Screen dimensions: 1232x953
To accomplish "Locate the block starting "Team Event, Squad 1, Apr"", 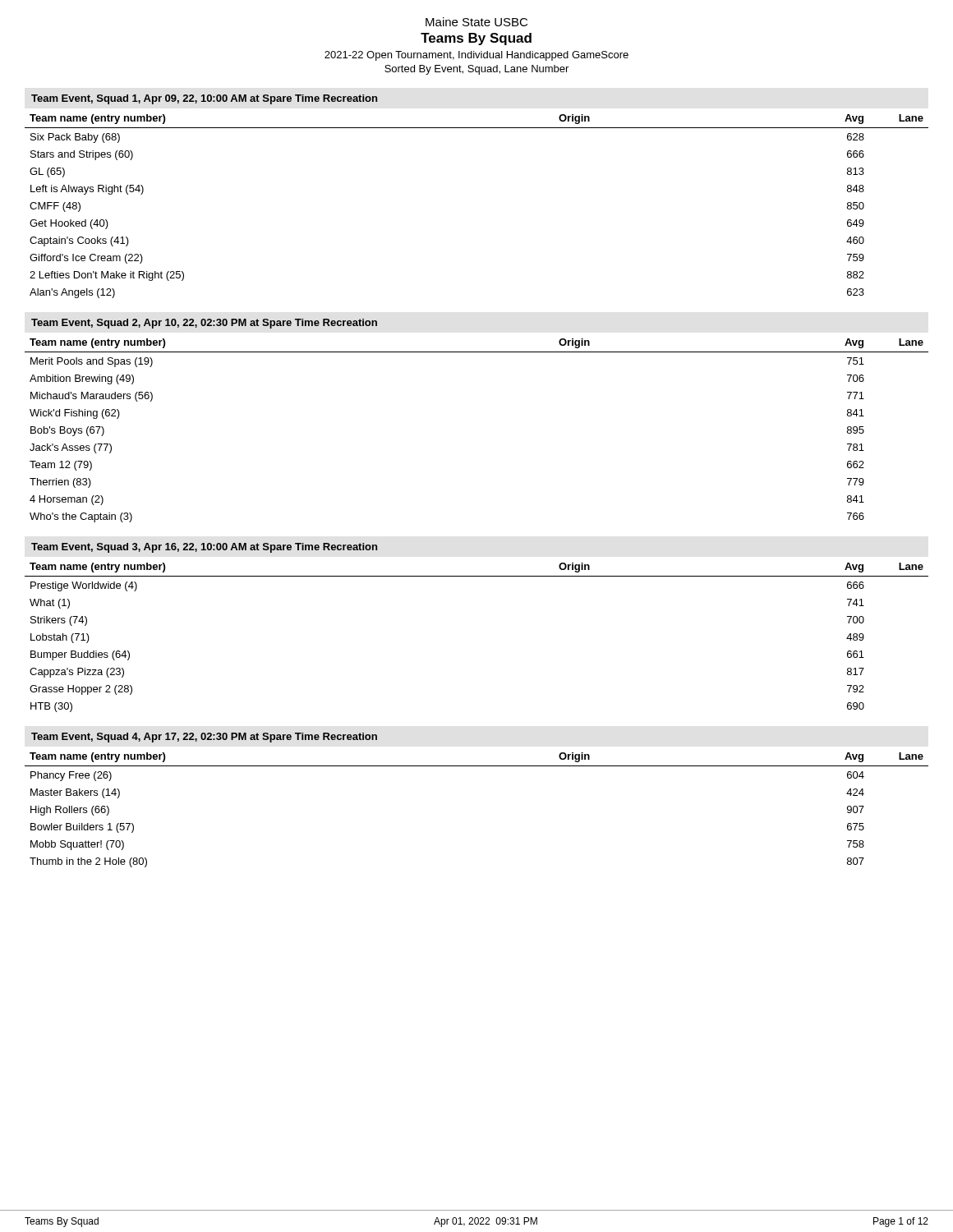I will (x=205, y=98).
